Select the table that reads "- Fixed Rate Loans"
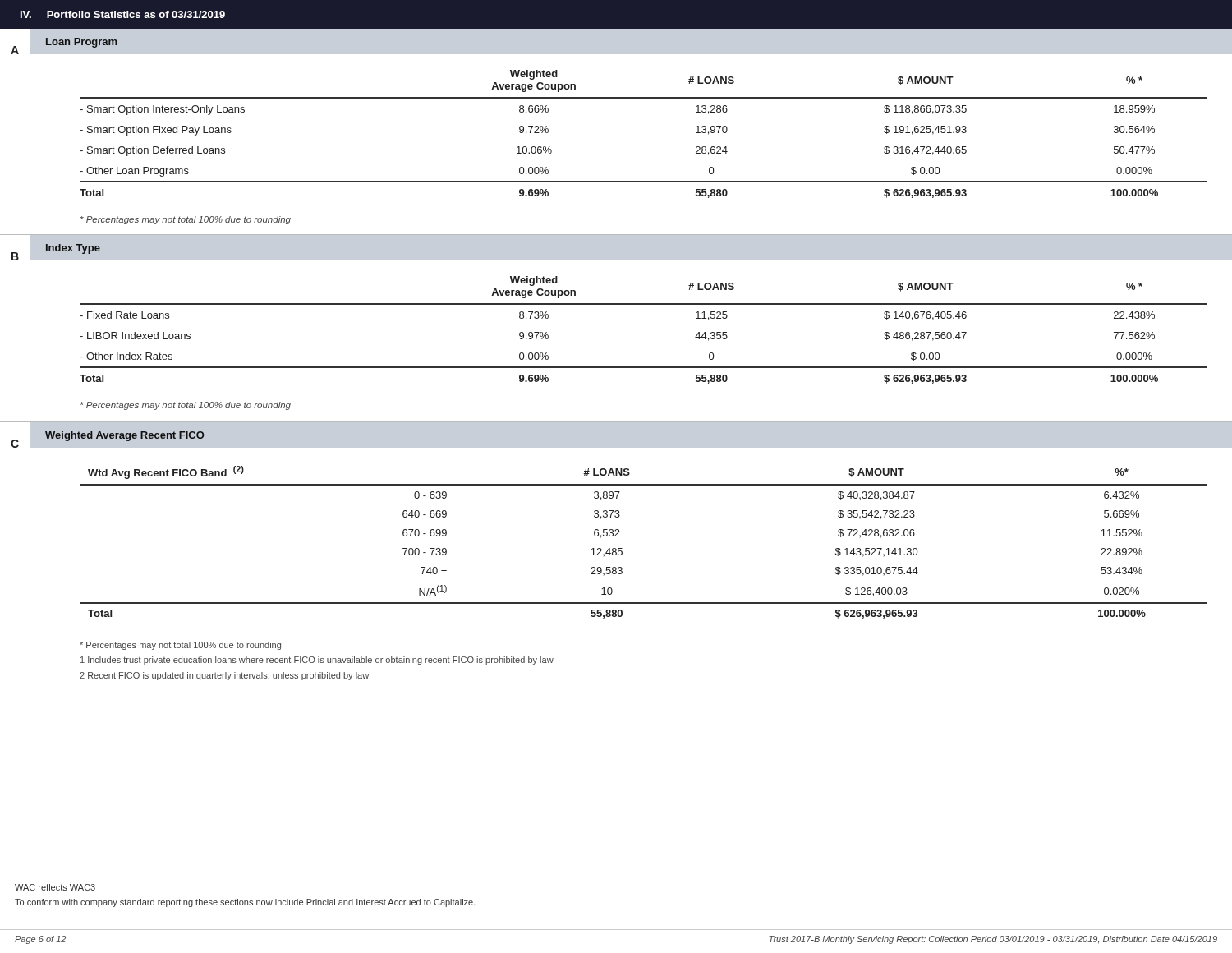 coord(644,329)
